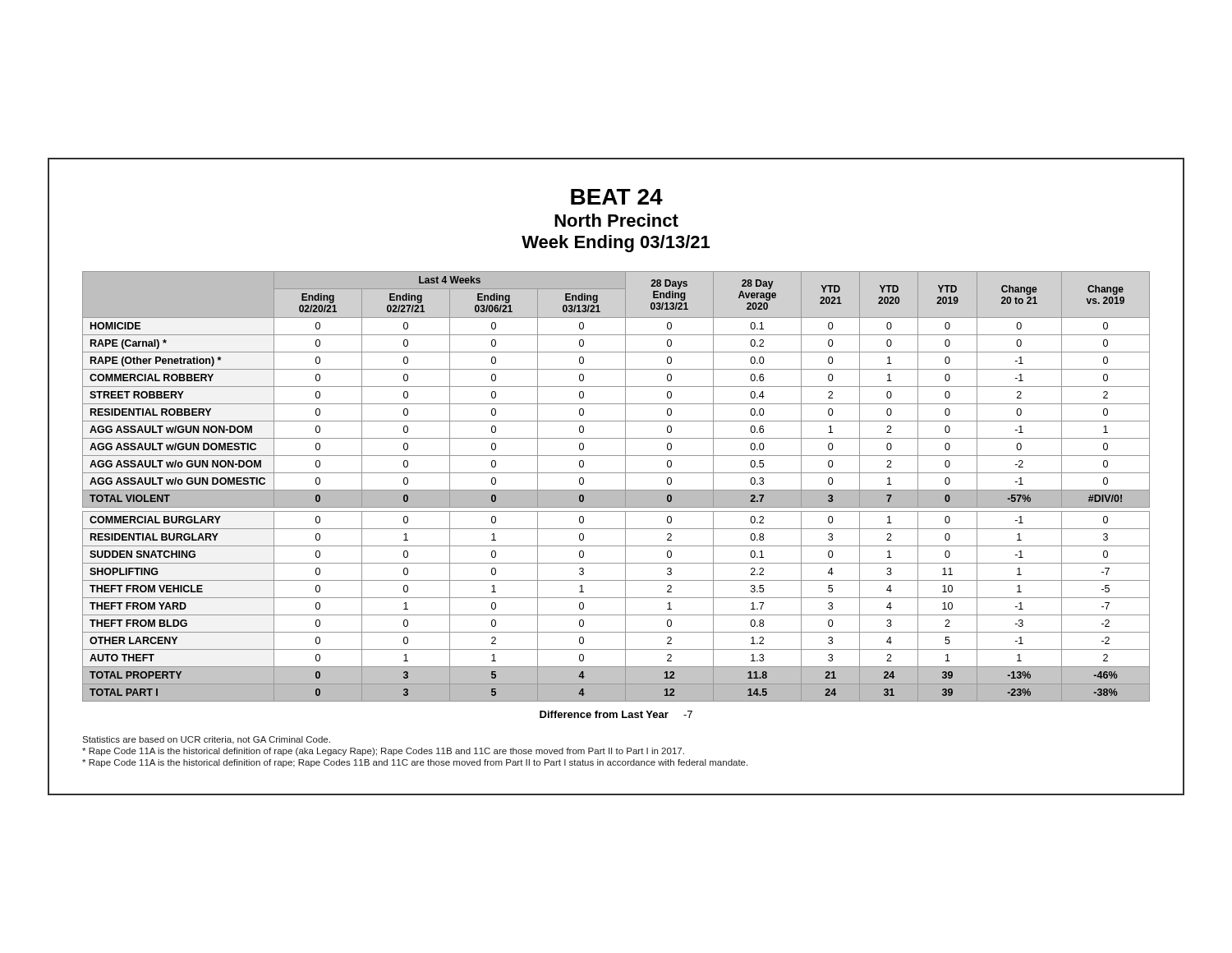Select the table that reads "RAPE (Carnal) *"
Viewport: 1232px width, 953px height.
[616, 497]
